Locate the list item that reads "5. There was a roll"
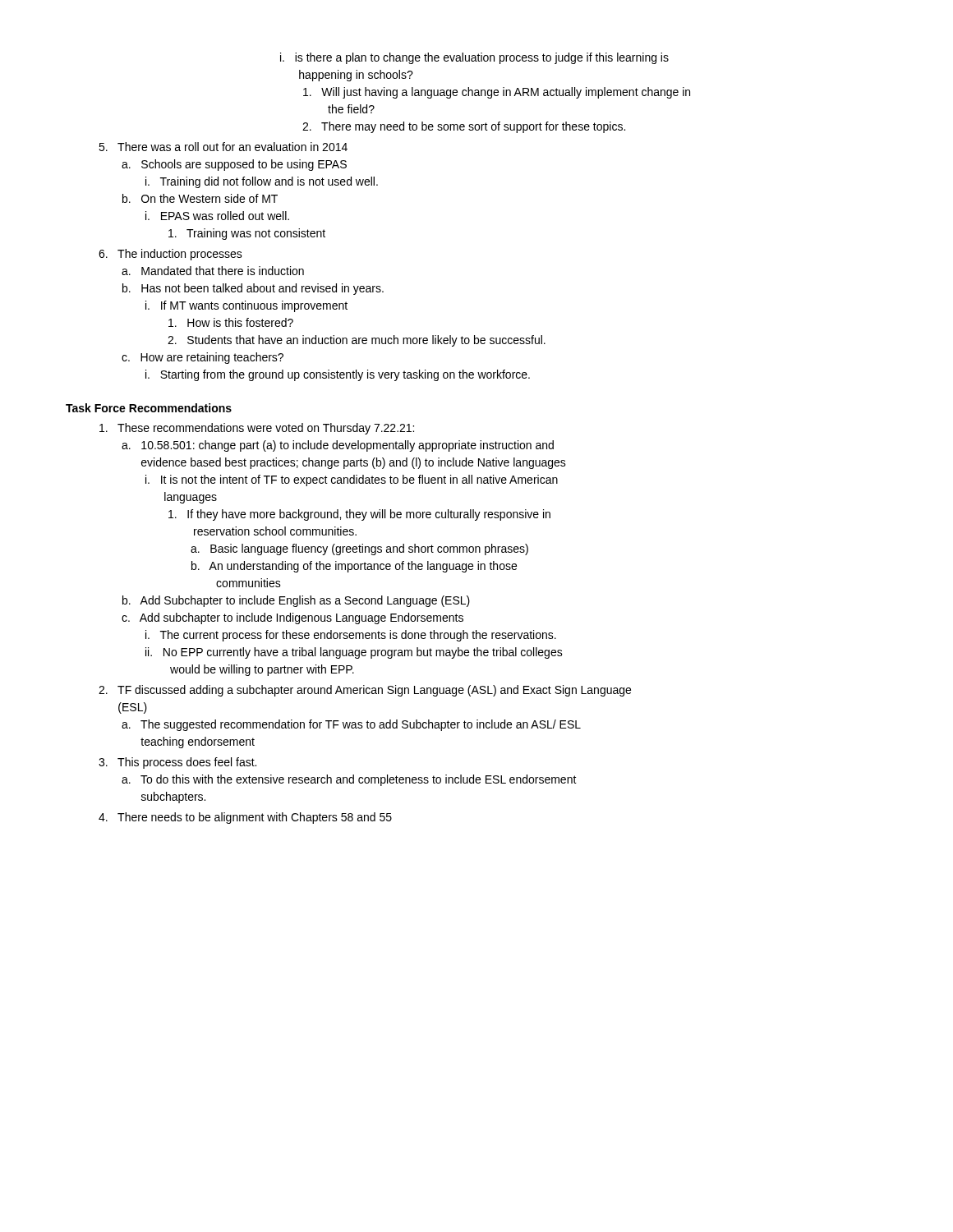This screenshot has width=953, height=1232. pos(223,147)
